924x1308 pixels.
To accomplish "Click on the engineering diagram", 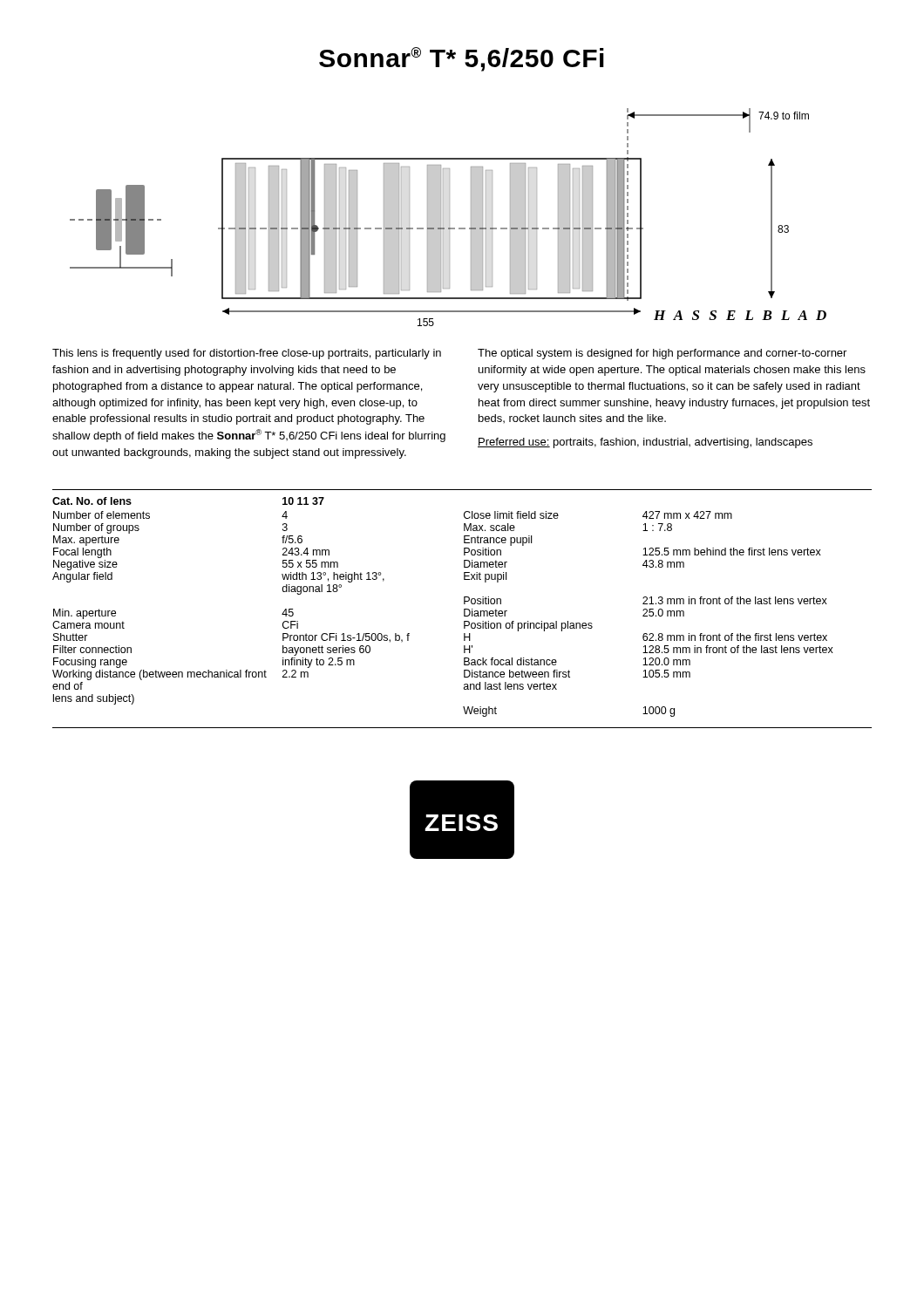I will [x=462, y=211].
